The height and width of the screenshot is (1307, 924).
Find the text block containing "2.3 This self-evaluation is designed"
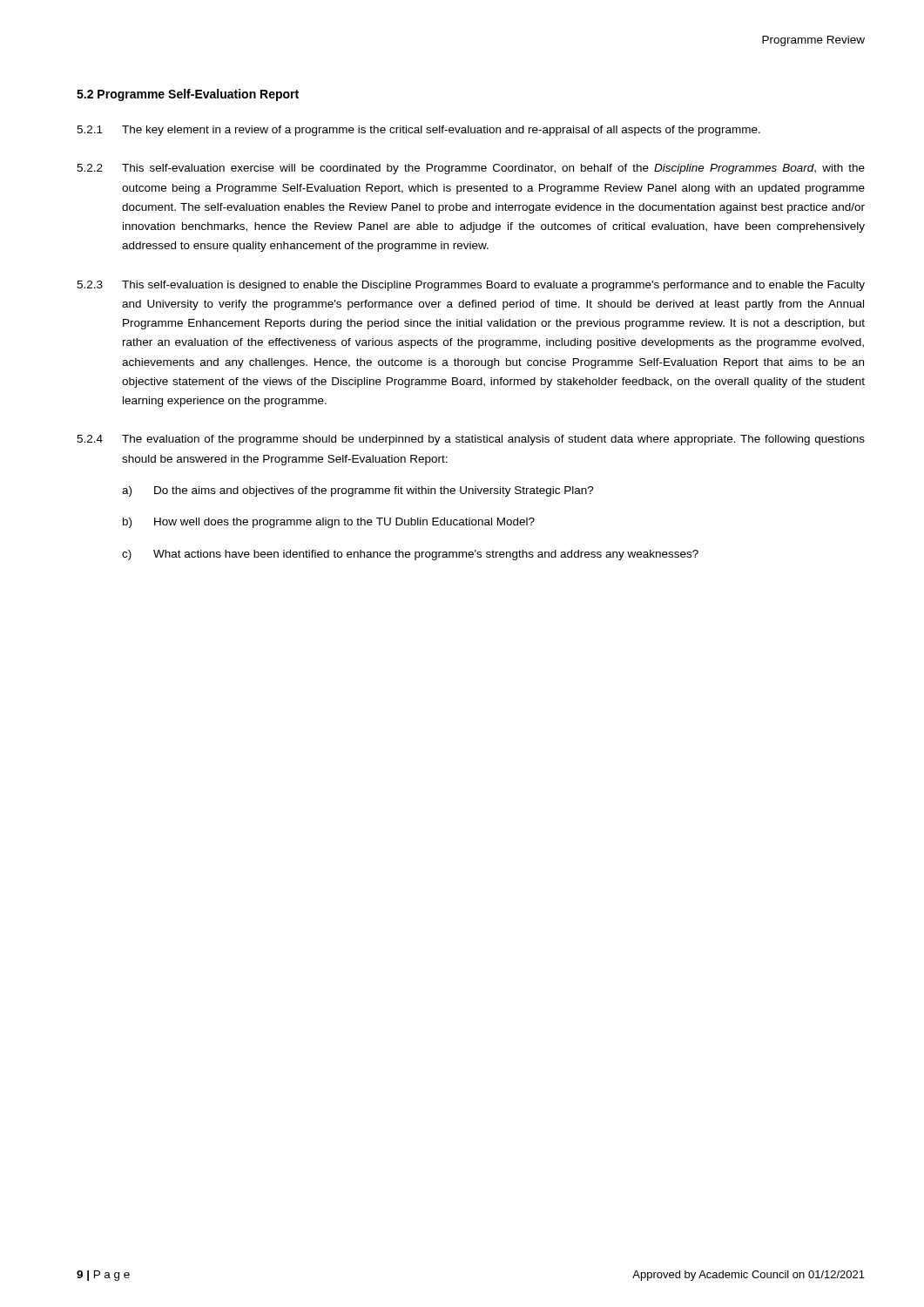coord(471,343)
